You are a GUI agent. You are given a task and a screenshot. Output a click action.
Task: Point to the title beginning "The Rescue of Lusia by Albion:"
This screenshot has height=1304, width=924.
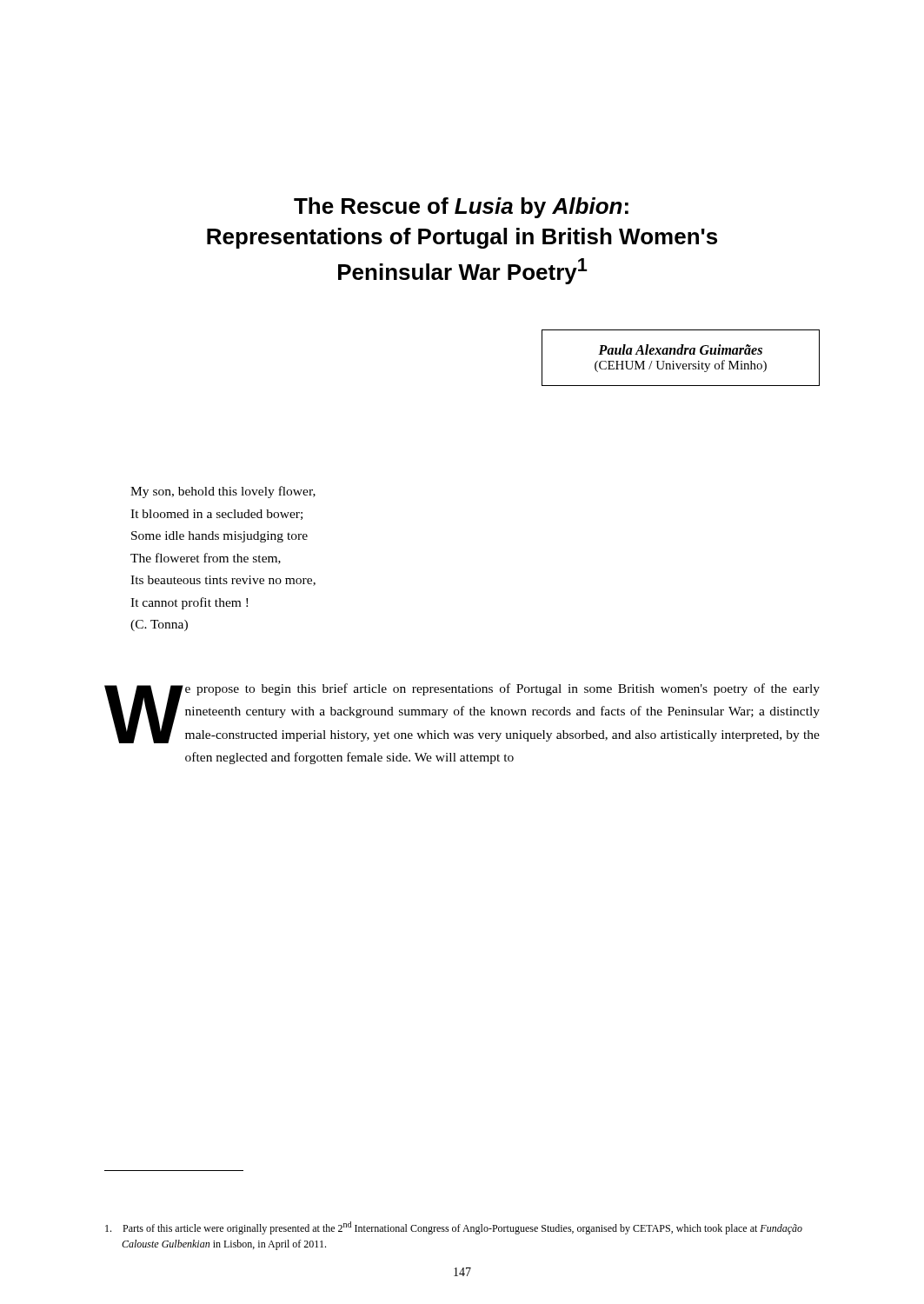tap(462, 239)
